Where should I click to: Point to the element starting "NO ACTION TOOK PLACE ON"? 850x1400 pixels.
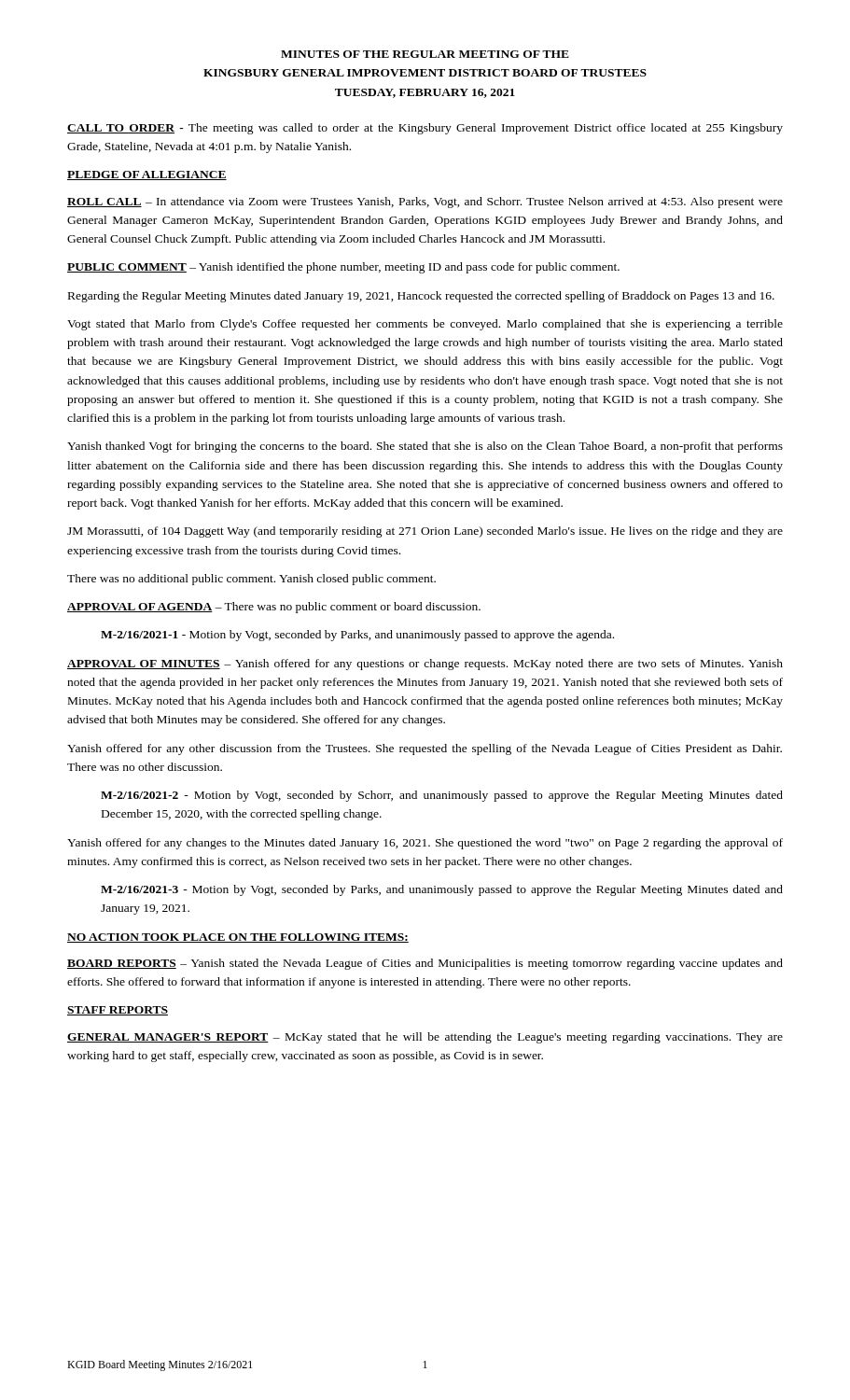pos(238,938)
